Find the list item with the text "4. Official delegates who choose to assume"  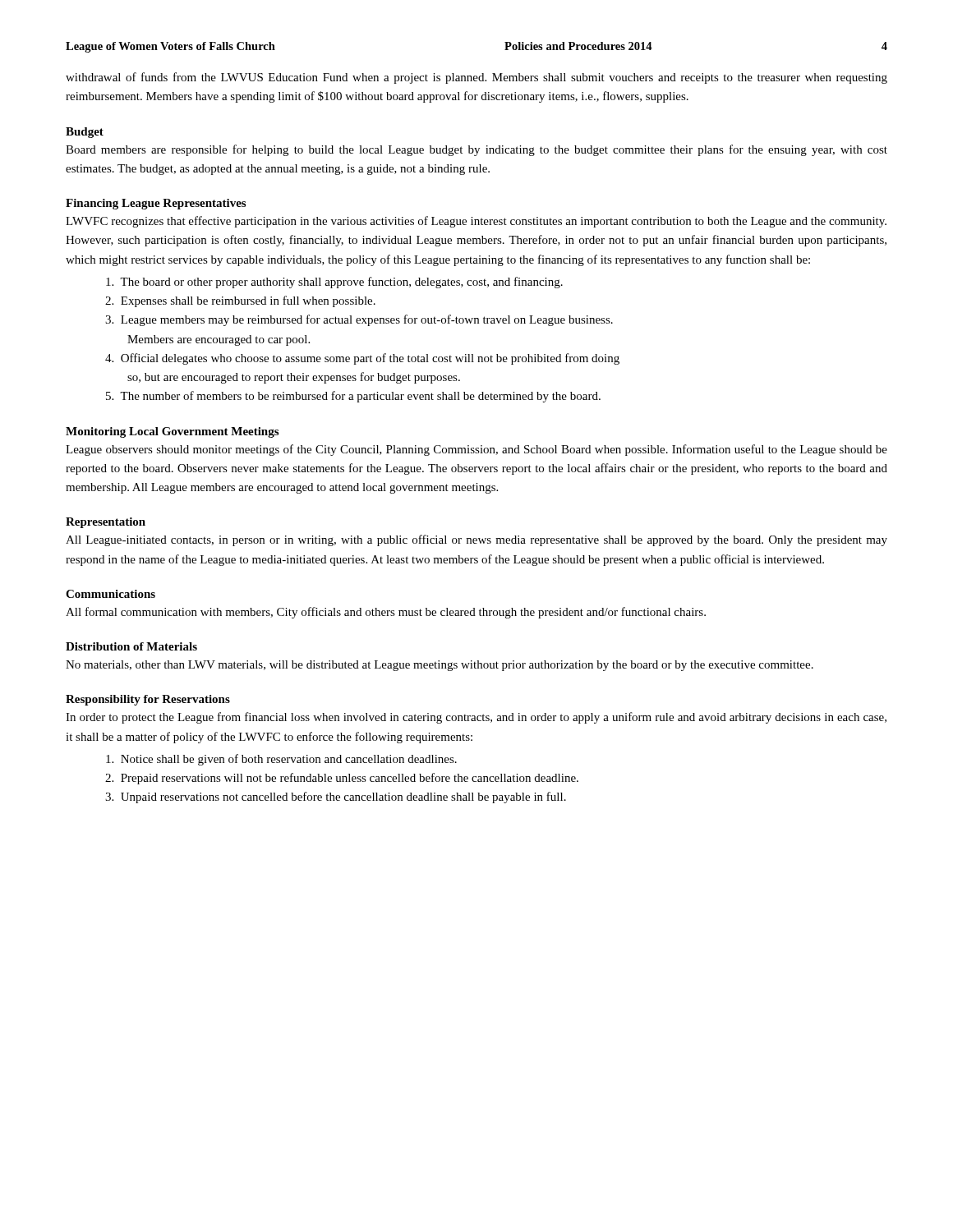pos(362,369)
